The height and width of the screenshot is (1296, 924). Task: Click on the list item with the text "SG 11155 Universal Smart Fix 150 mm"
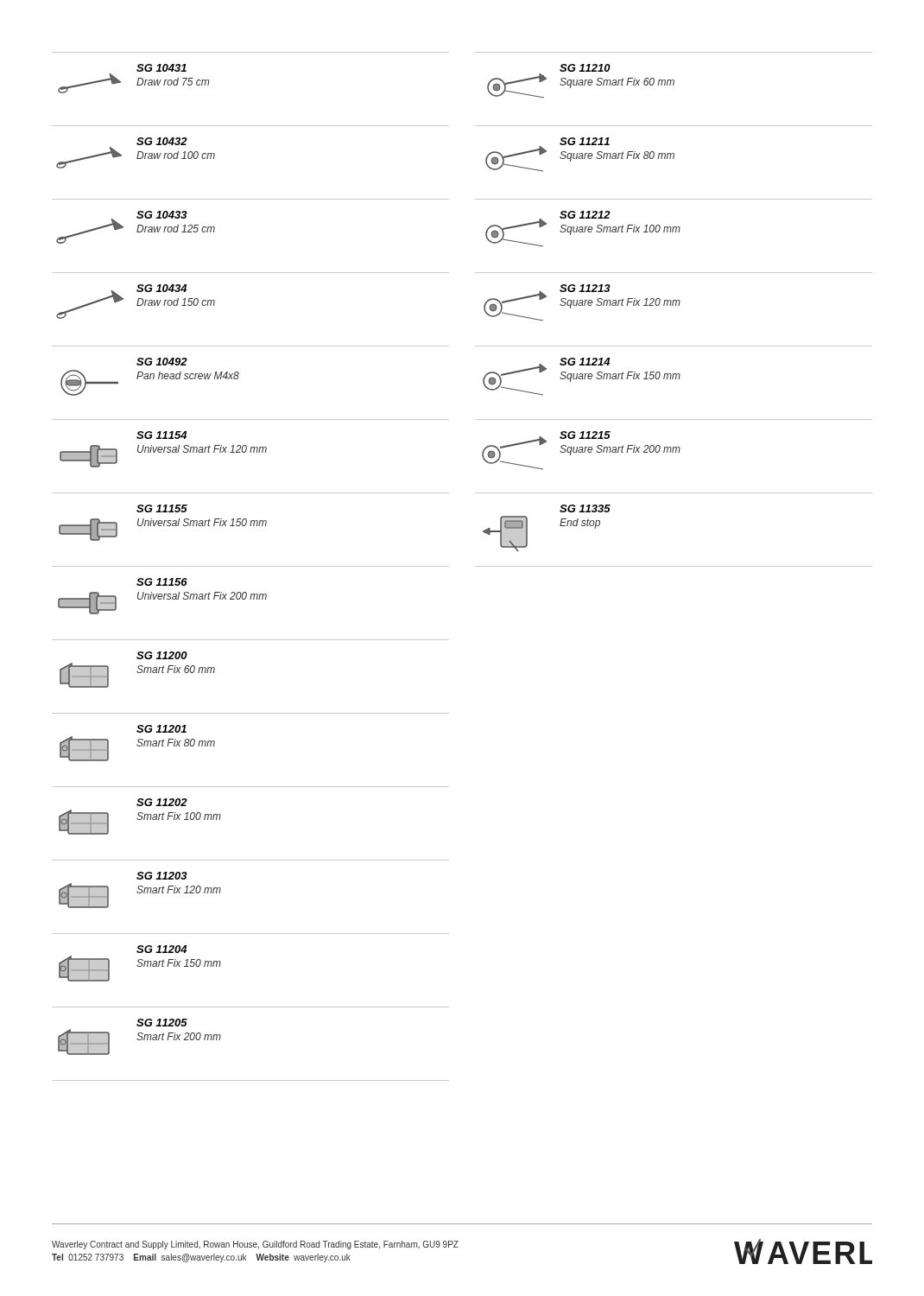[x=250, y=528]
